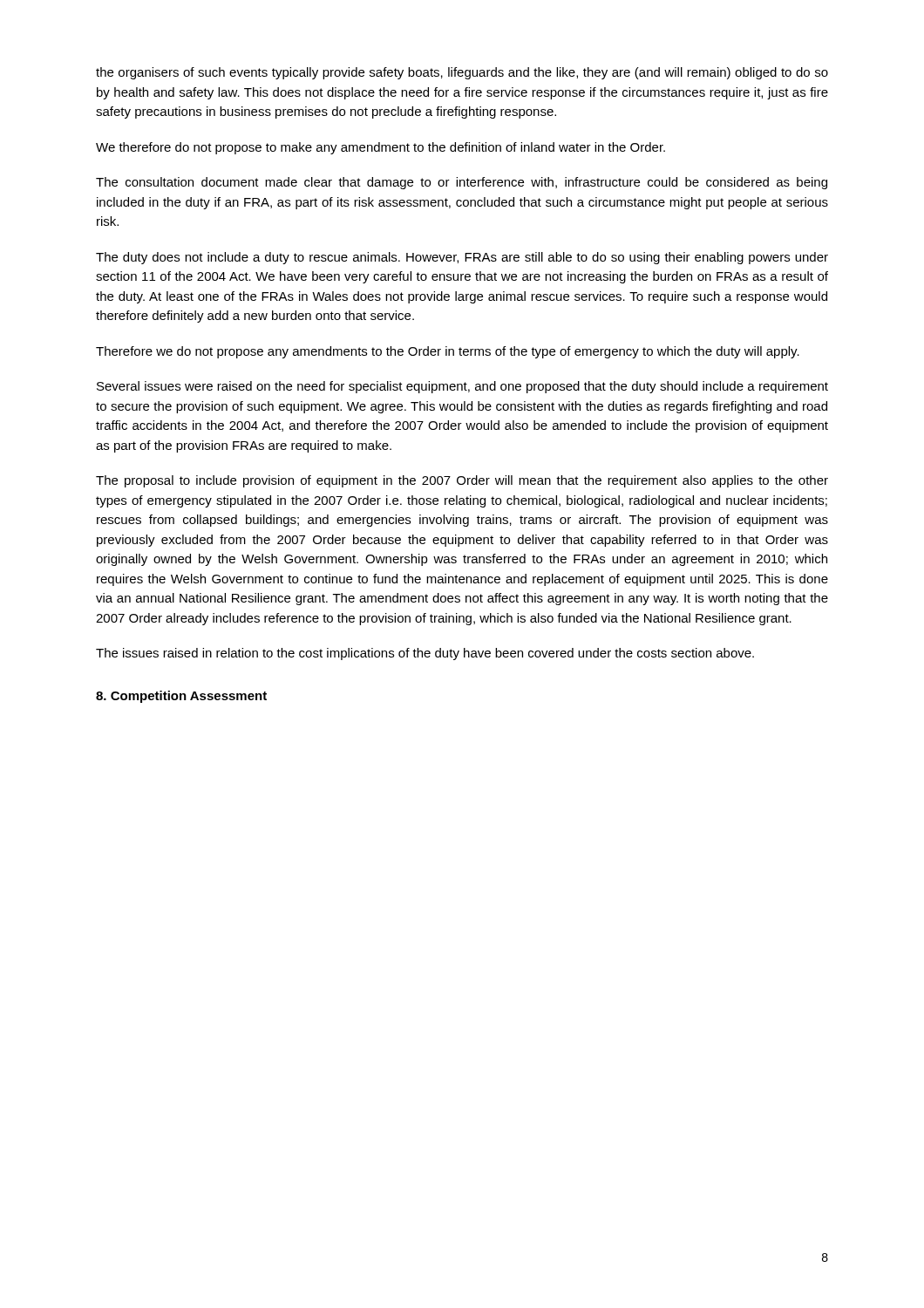Locate the text block containing "The duty does not include"
Image resolution: width=924 pixels, height=1308 pixels.
(462, 286)
